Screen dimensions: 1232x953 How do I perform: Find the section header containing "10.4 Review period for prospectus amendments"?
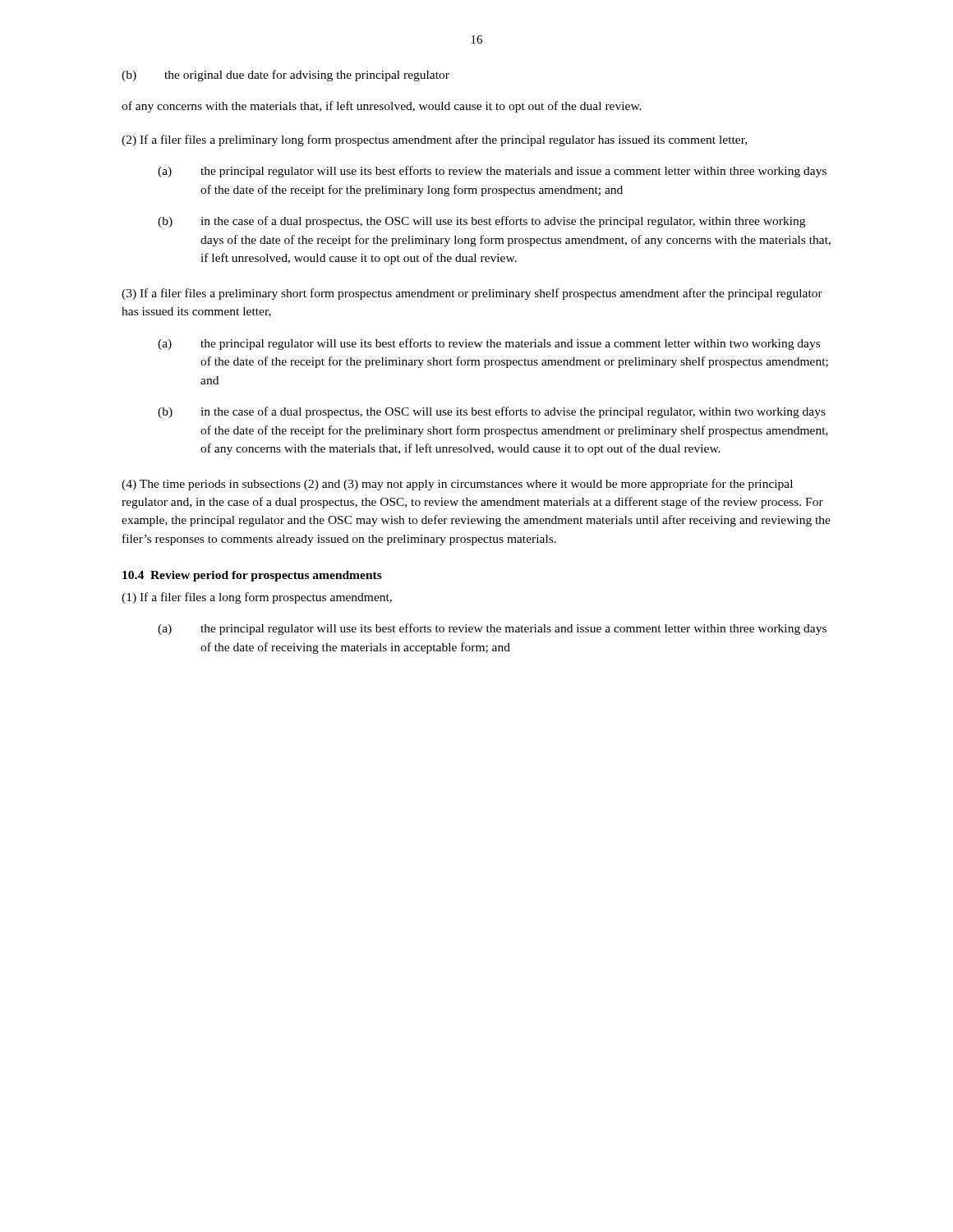(252, 575)
